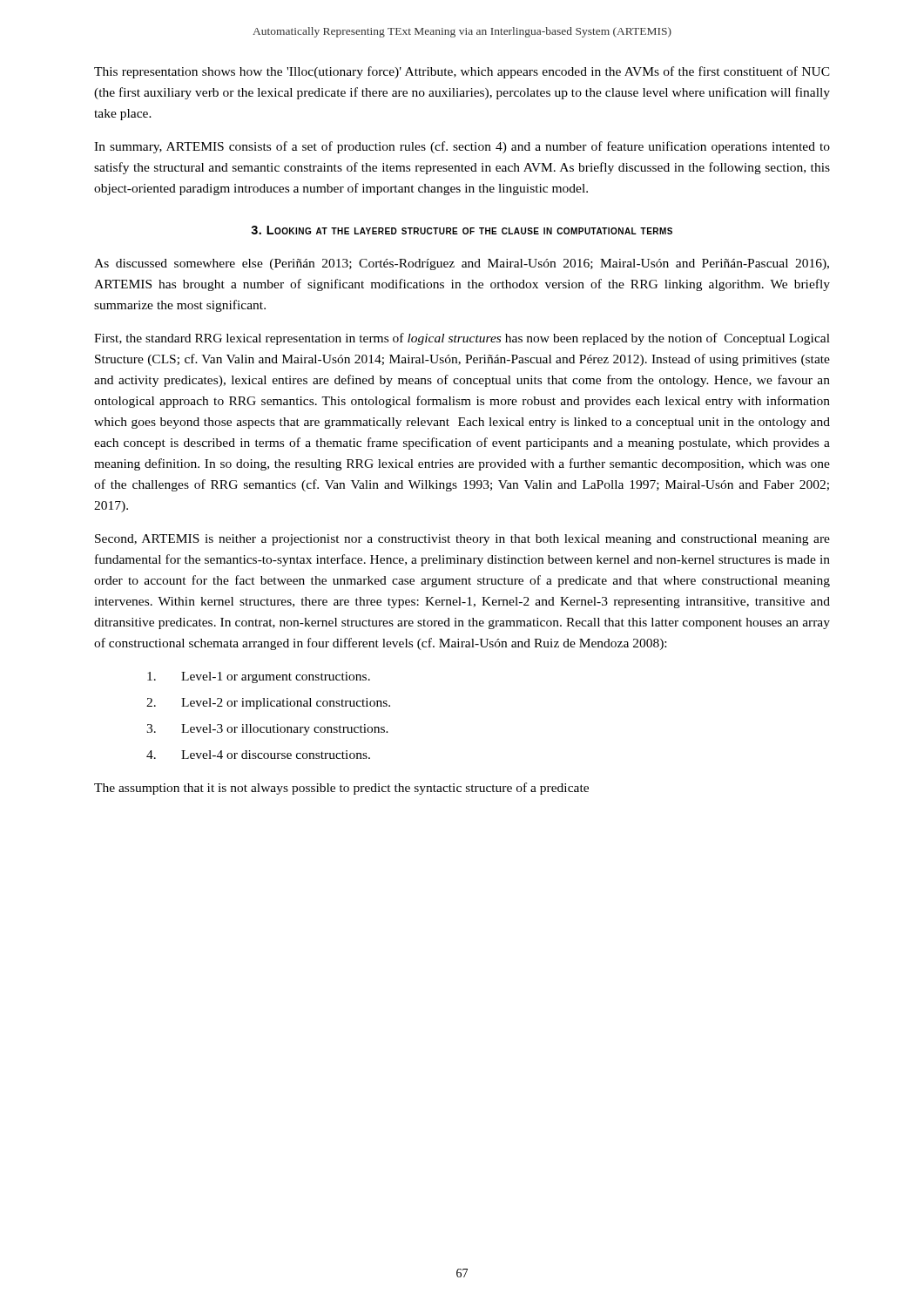Screen dimensions: 1307x924
Task: Where is the passage that starts "This representation shows how the"?
Action: click(x=462, y=92)
